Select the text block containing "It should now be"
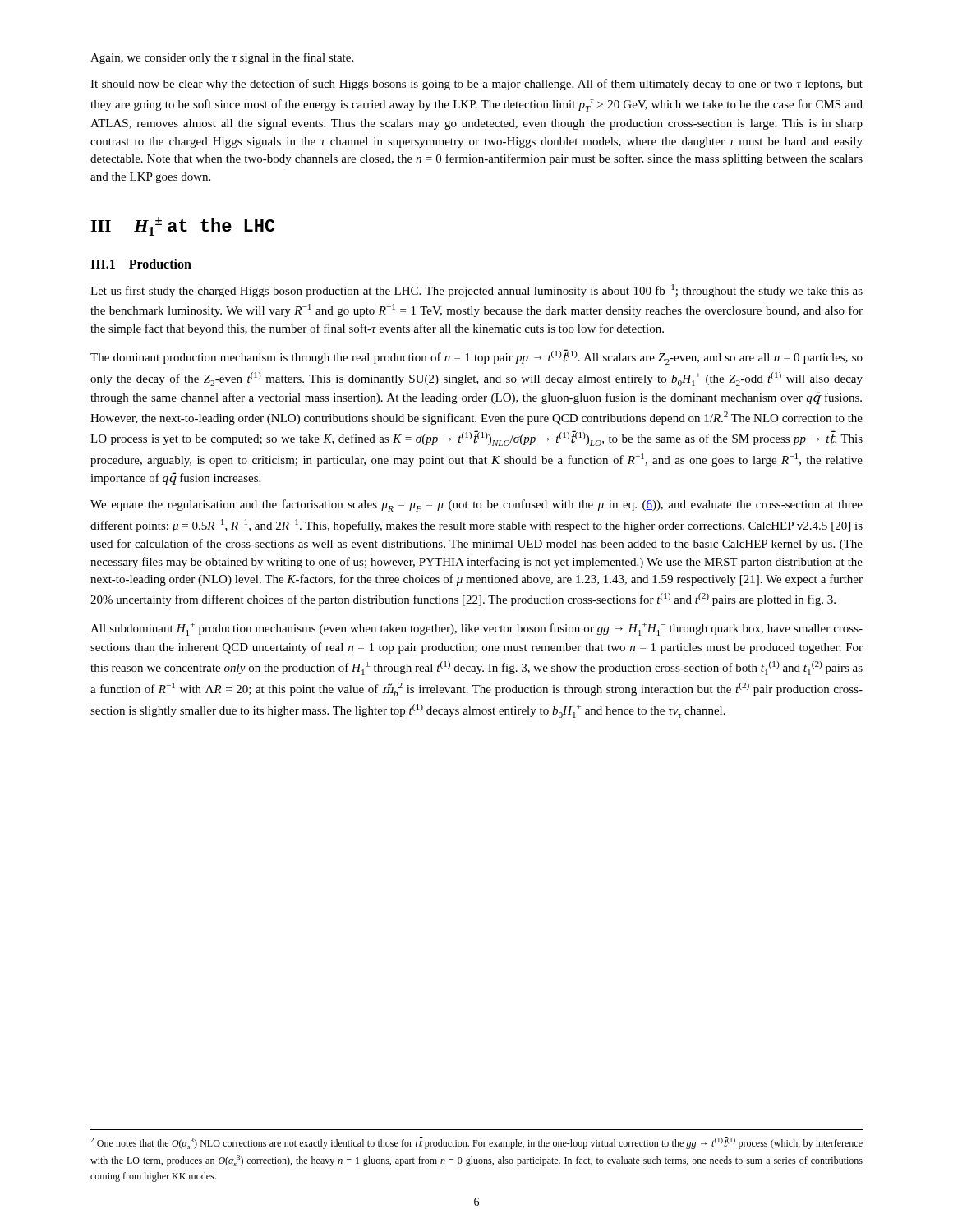953x1232 pixels. pyautogui.click(x=476, y=131)
